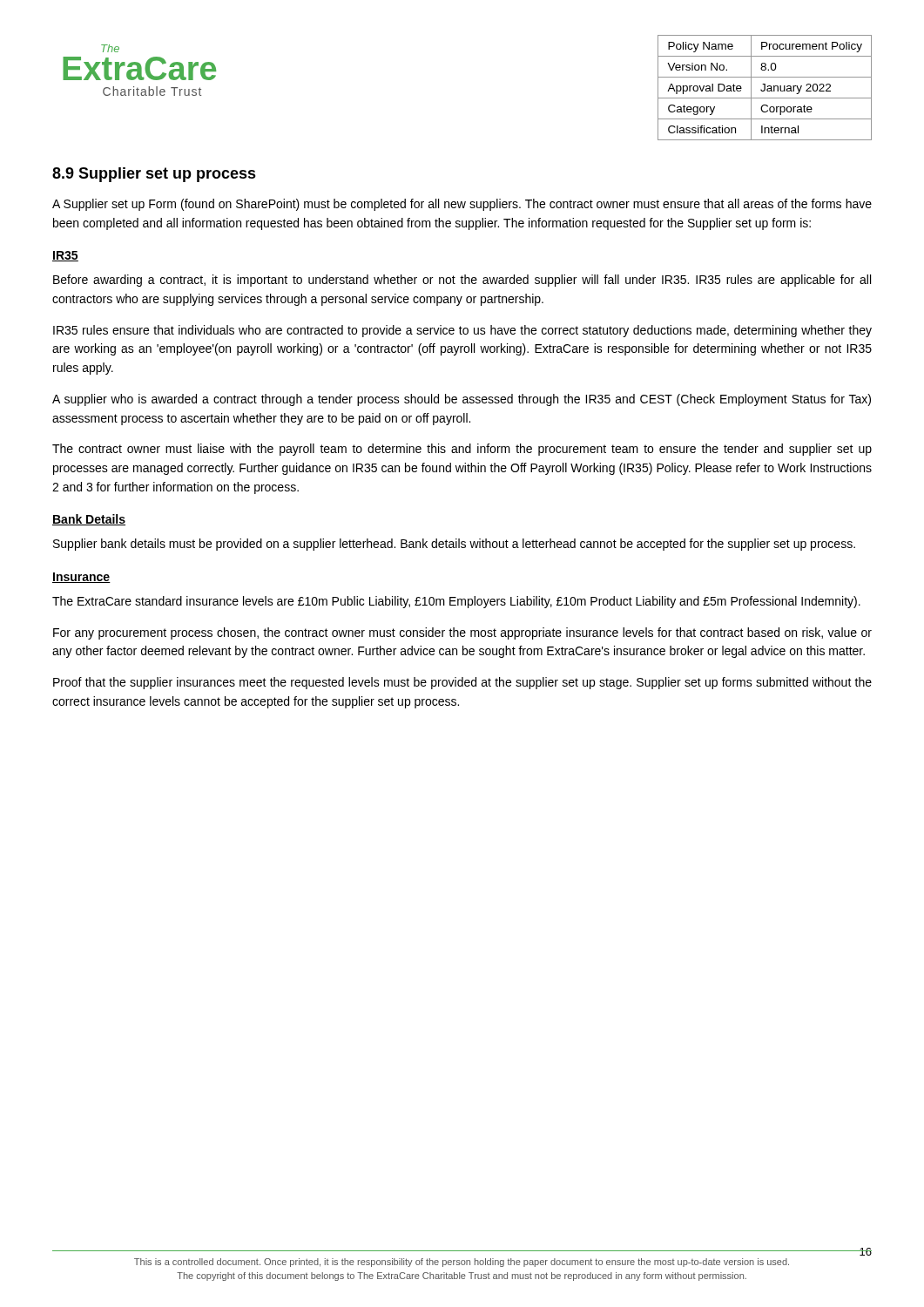The image size is (924, 1307).
Task: Point to the passage starting "The ExtraCare standard insurance levels are £10m Public"
Action: (x=457, y=601)
